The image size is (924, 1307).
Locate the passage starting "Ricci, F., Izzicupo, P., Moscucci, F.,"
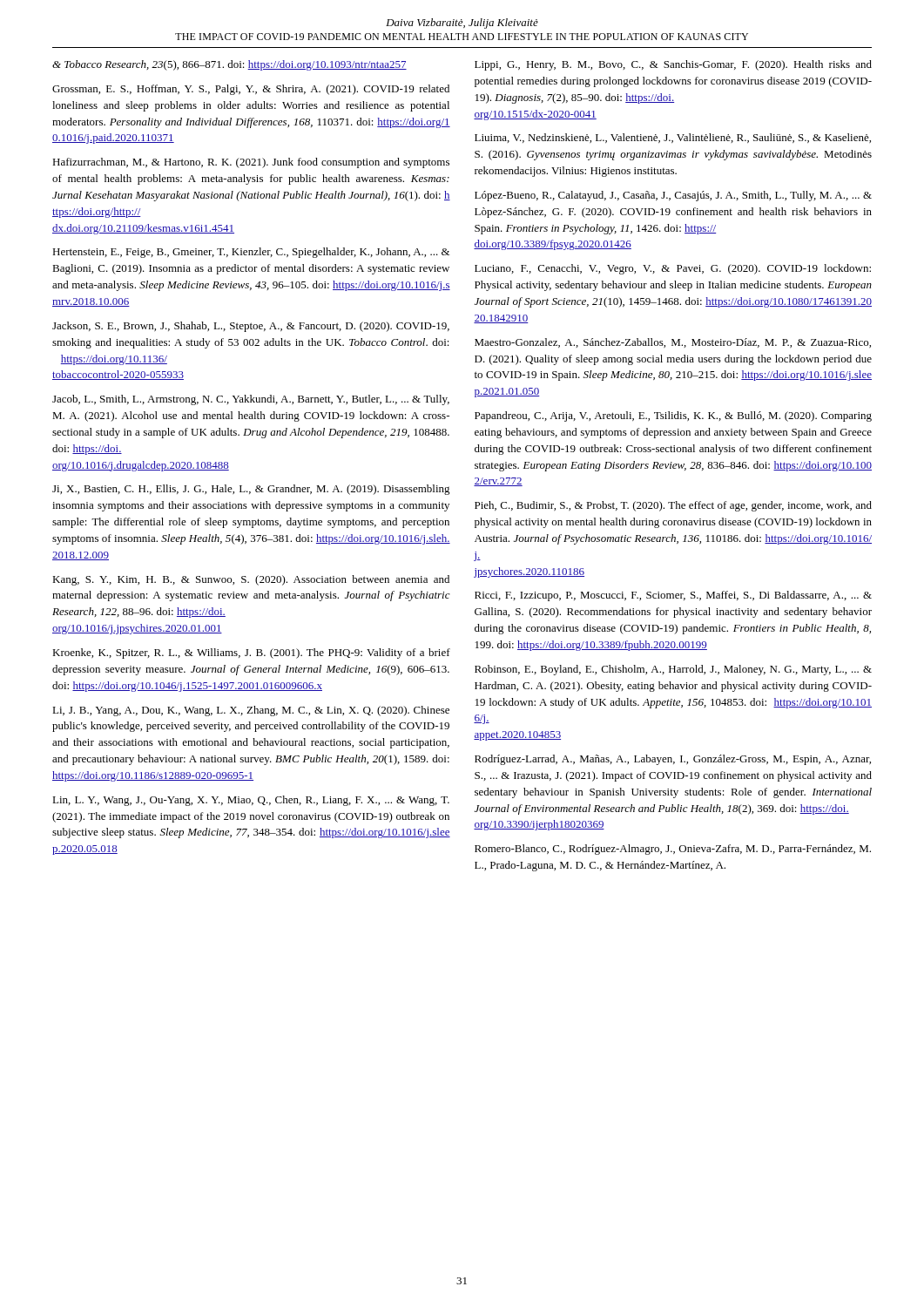pyautogui.click(x=673, y=620)
